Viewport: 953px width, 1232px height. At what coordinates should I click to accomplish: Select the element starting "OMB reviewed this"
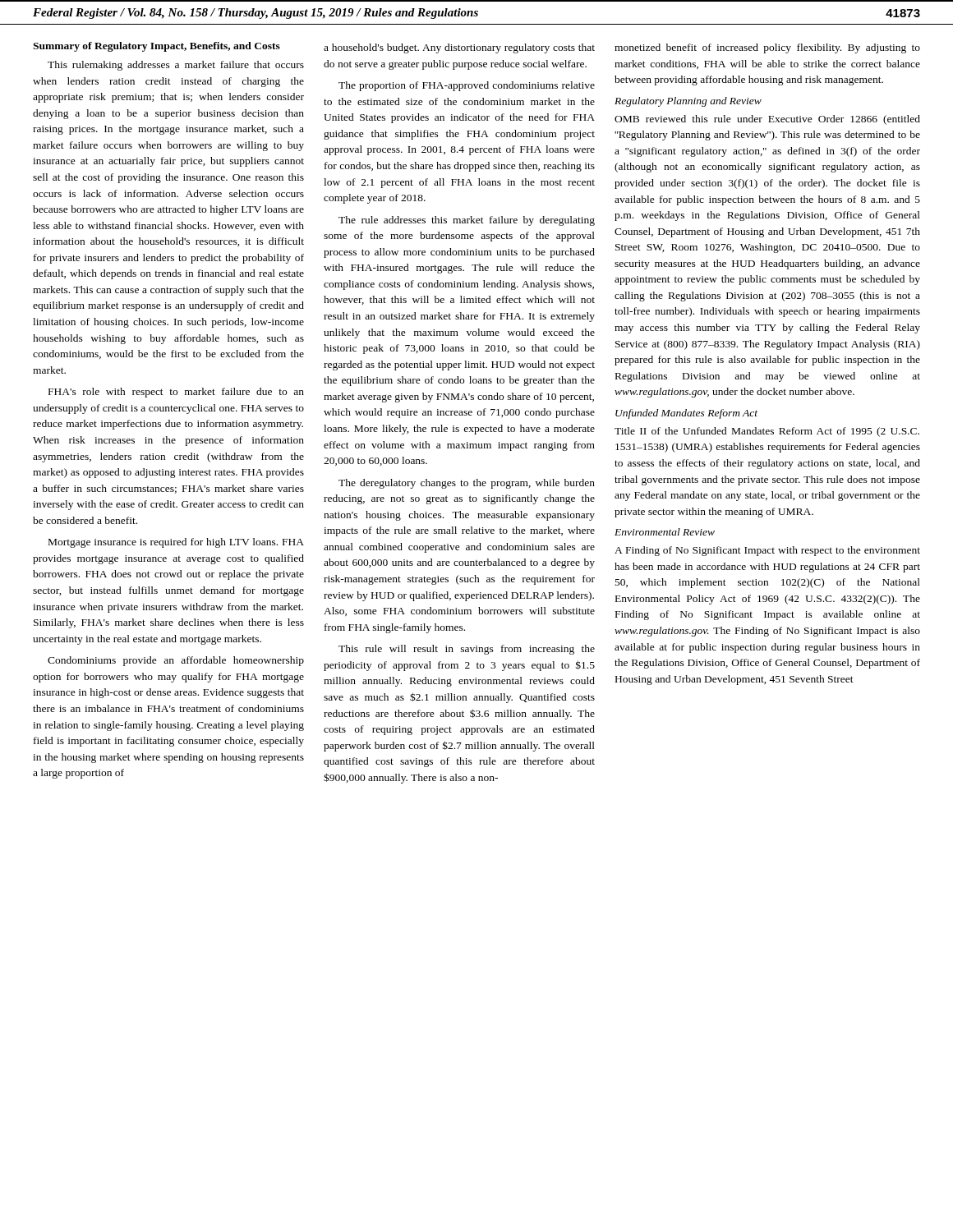[x=767, y=255]
